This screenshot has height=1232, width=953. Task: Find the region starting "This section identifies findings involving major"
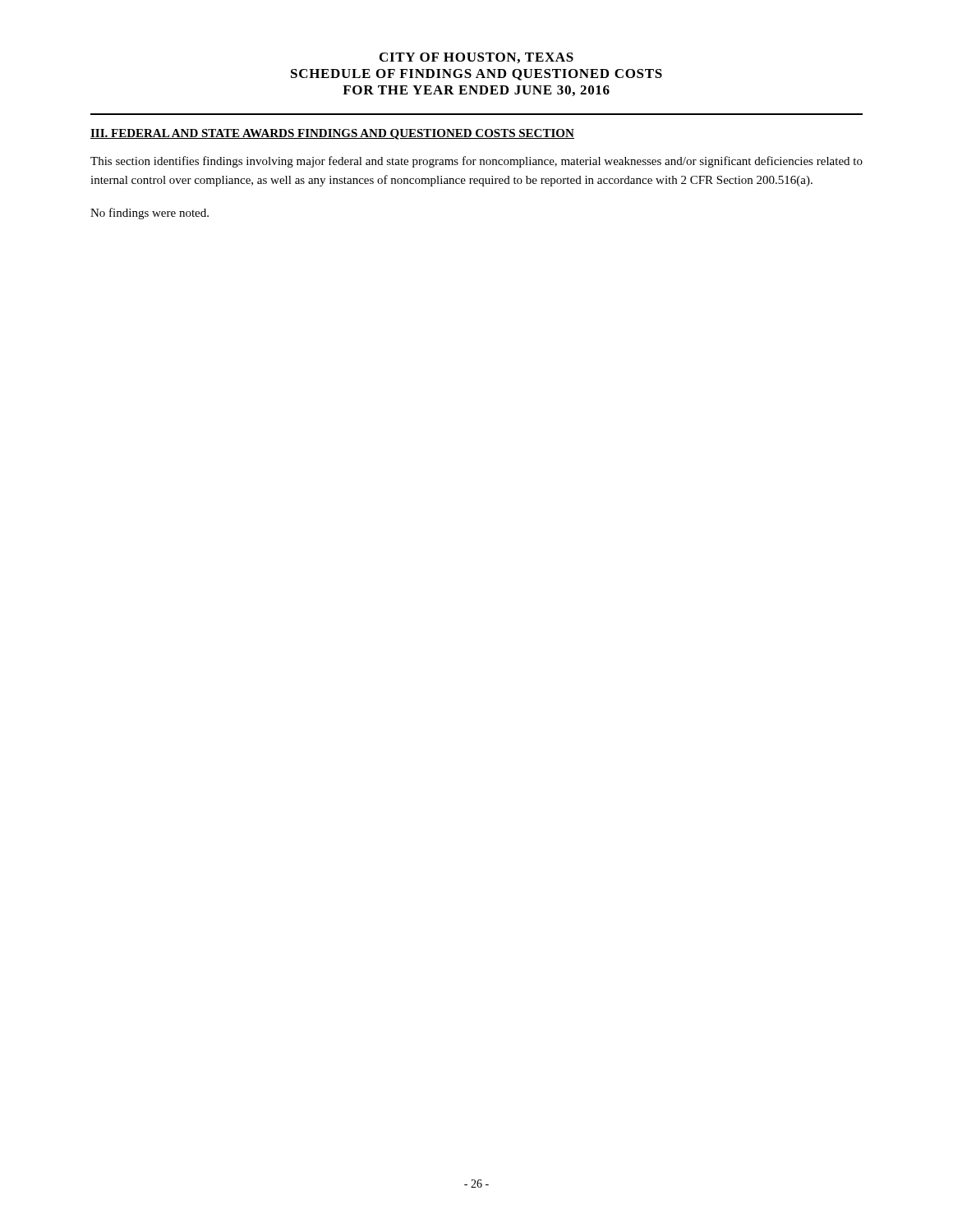[476, 170]
